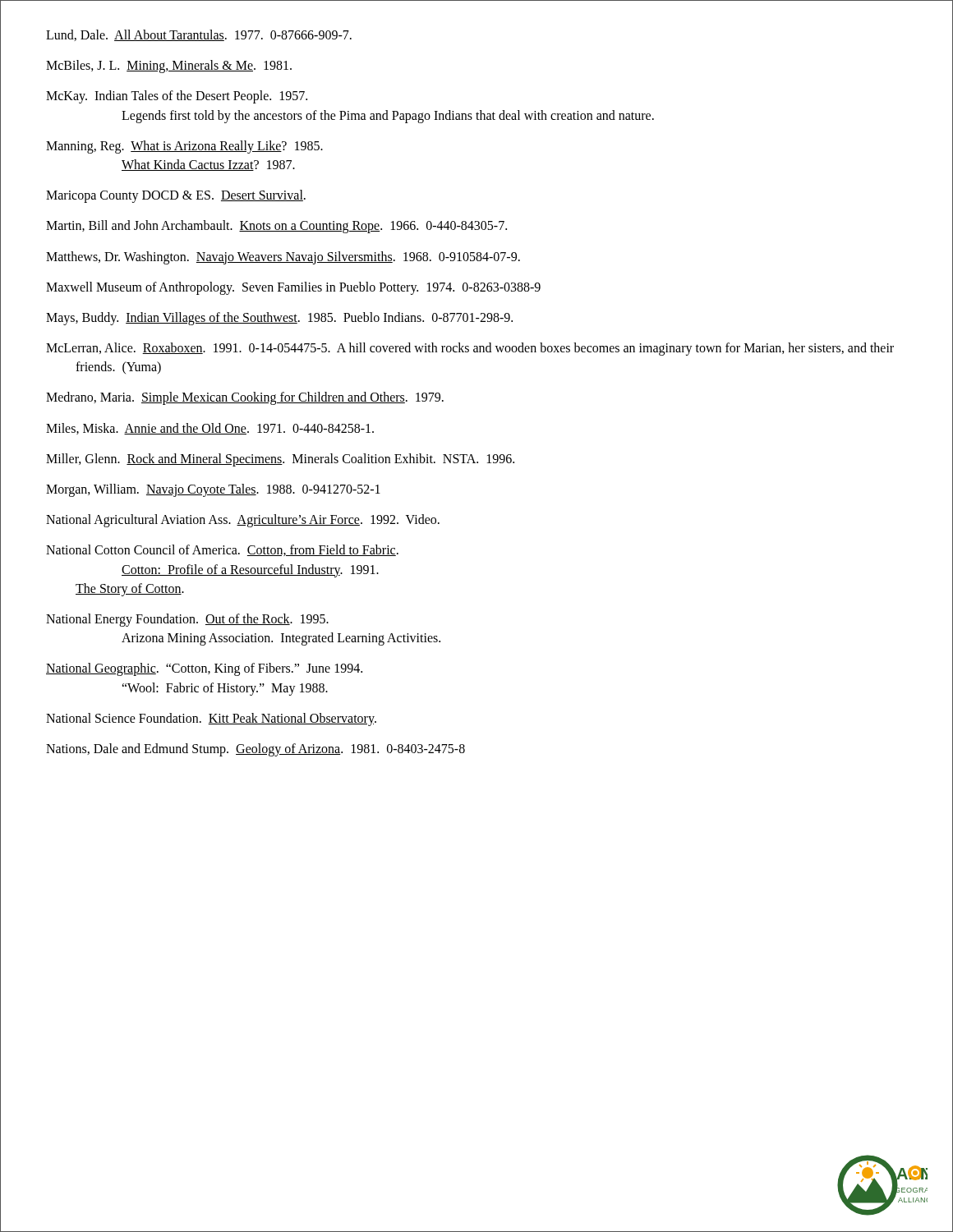Screen dimensions: 1232x953
Task: Navigate to the text block starting "Manning, Reg. What is Arizona Really Like? 1985."
Action: pos(185,155)
